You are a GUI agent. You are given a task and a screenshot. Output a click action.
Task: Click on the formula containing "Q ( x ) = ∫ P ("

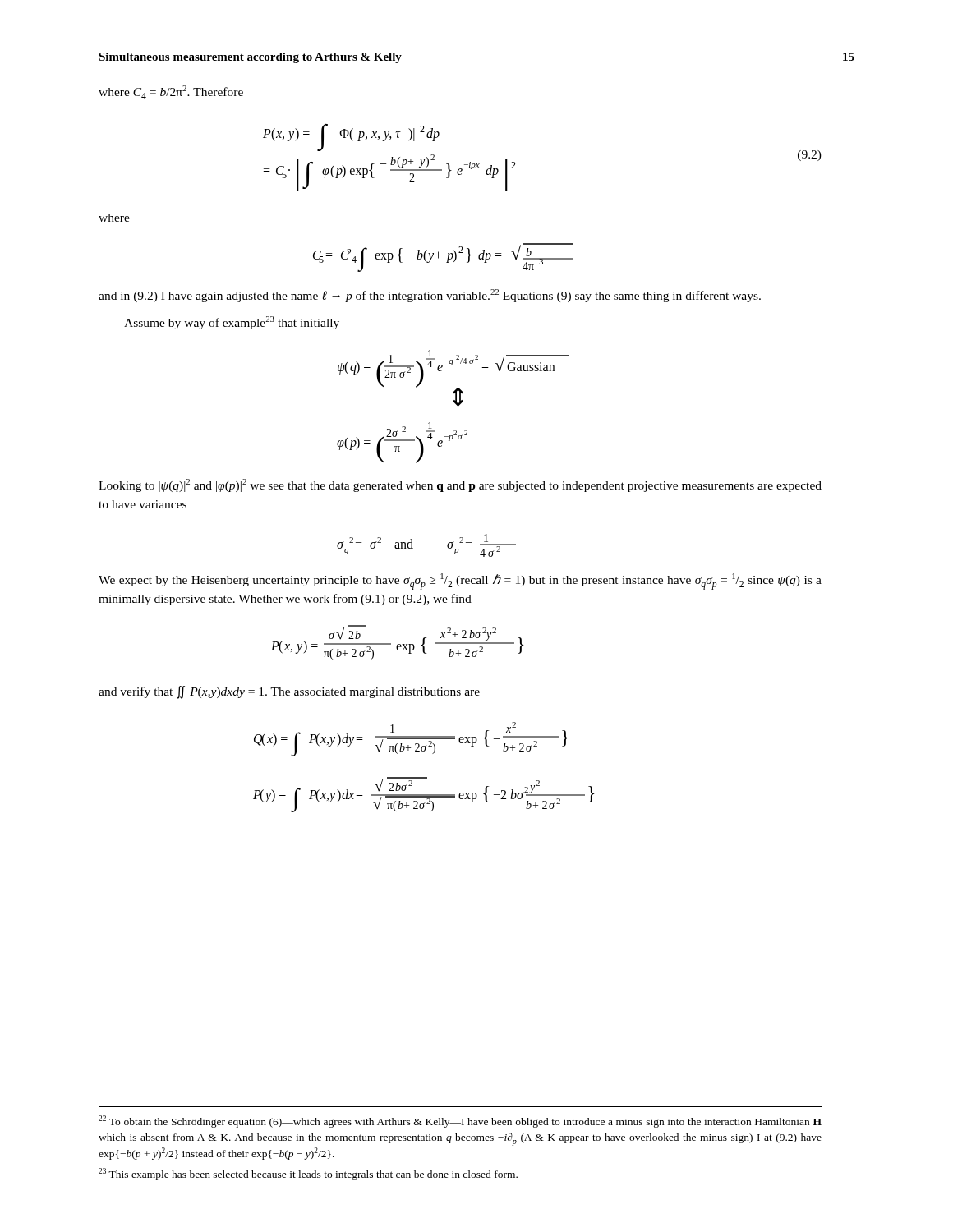[411, 739]
